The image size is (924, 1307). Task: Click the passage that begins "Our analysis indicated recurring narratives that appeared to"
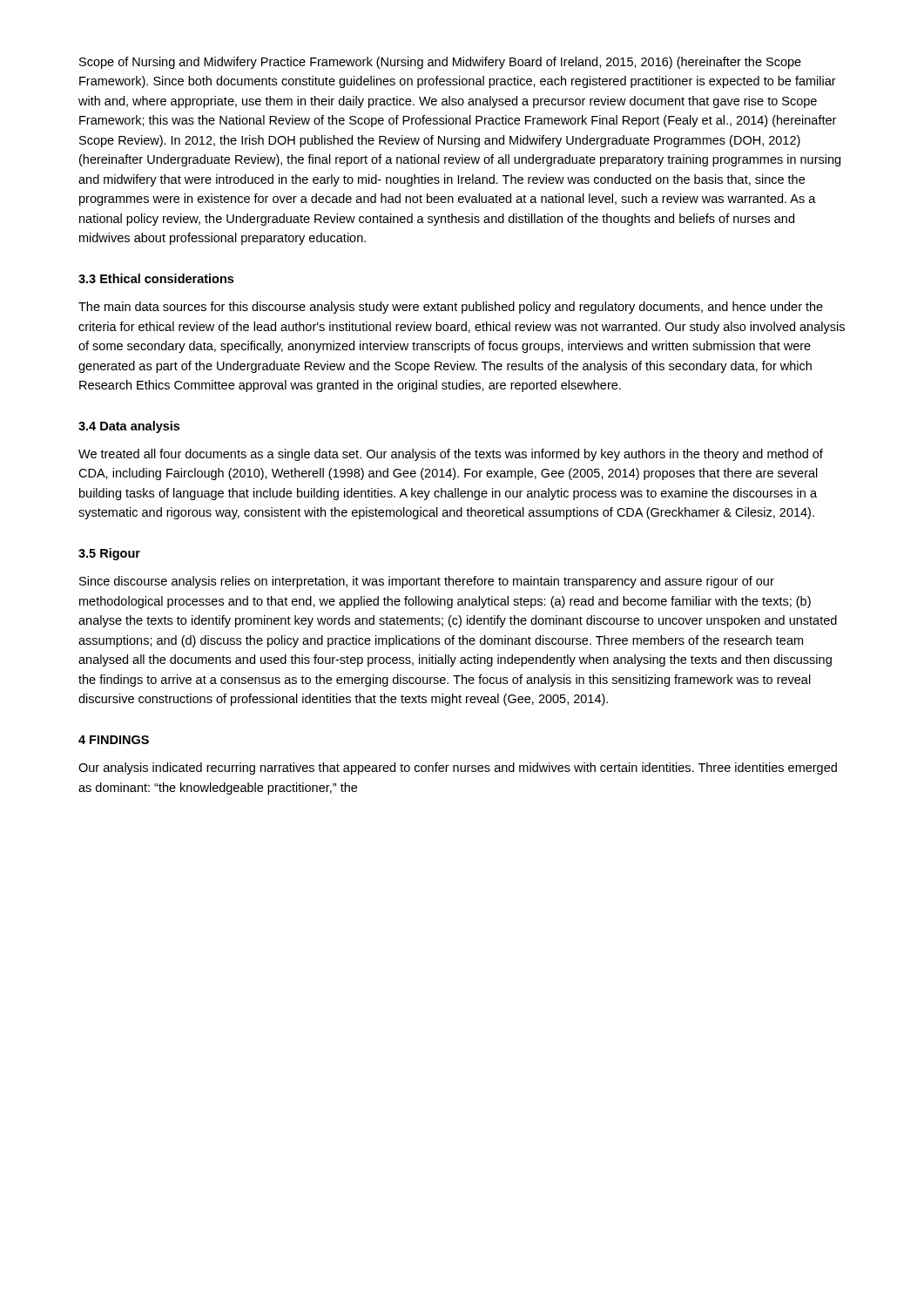tap(458, 777)
